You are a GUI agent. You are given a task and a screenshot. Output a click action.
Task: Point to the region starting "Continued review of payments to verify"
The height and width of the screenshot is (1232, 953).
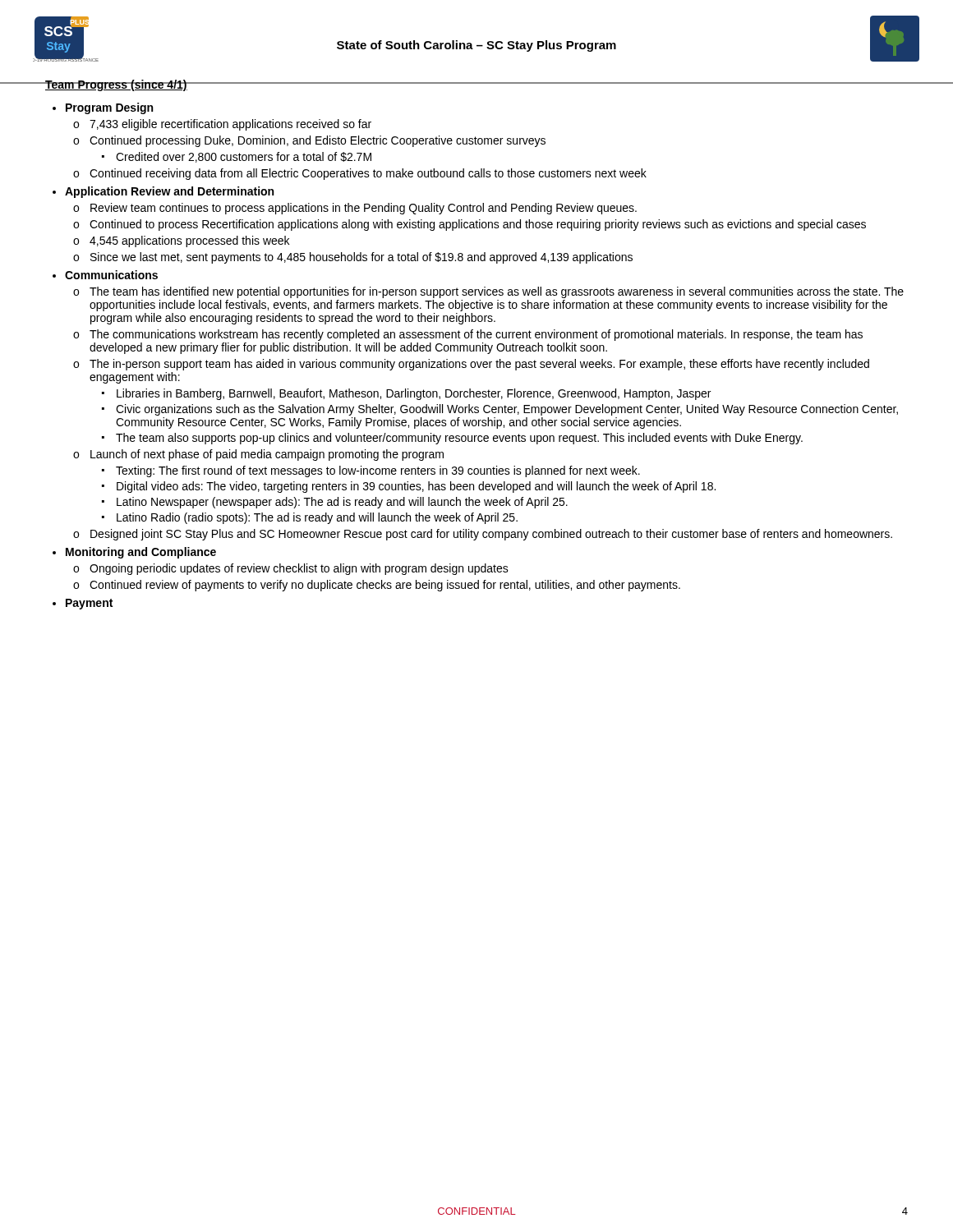385,585
